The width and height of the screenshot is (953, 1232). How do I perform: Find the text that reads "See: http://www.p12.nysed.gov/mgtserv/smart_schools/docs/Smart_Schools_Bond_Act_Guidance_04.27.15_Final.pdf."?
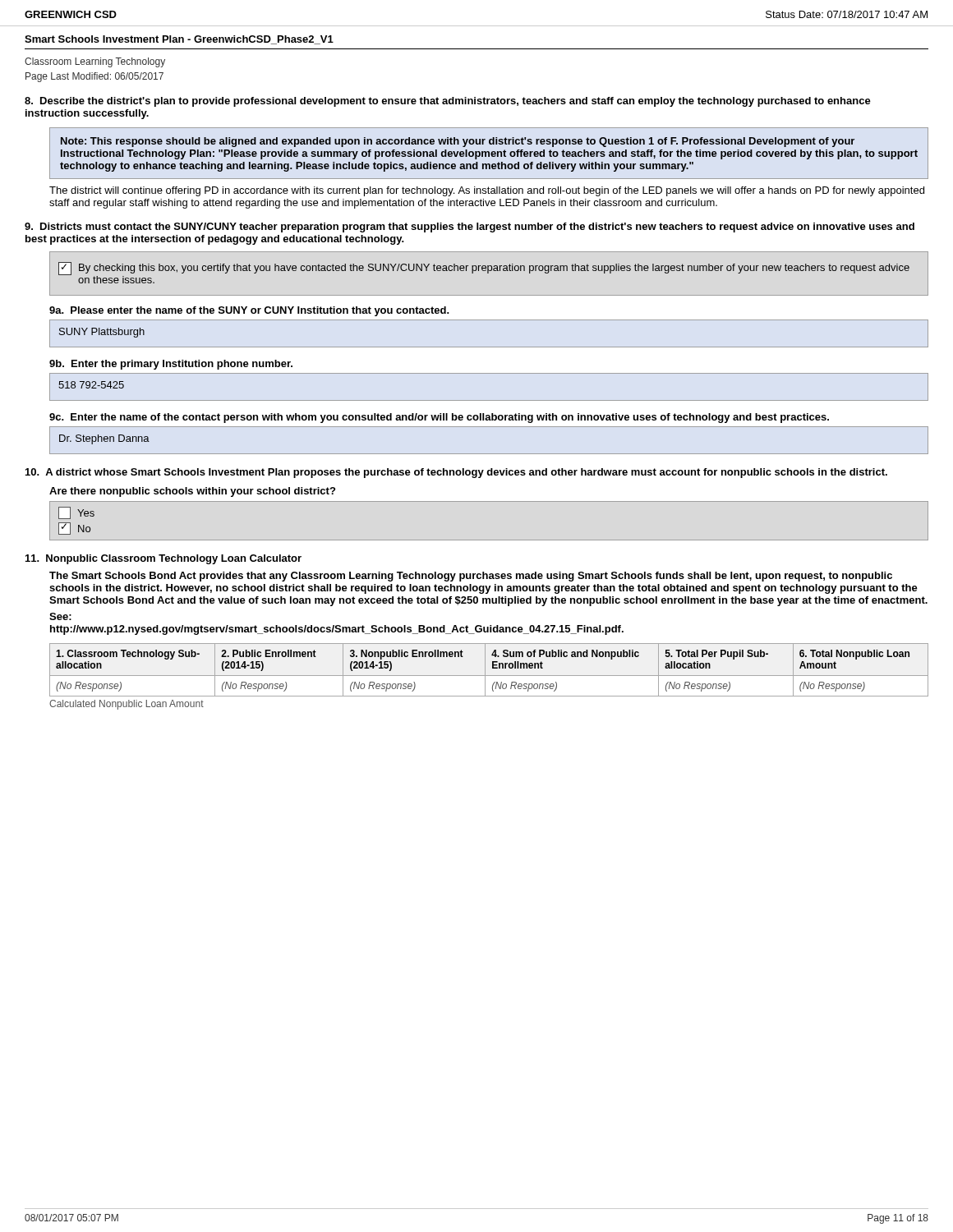(x=337, y=623)
